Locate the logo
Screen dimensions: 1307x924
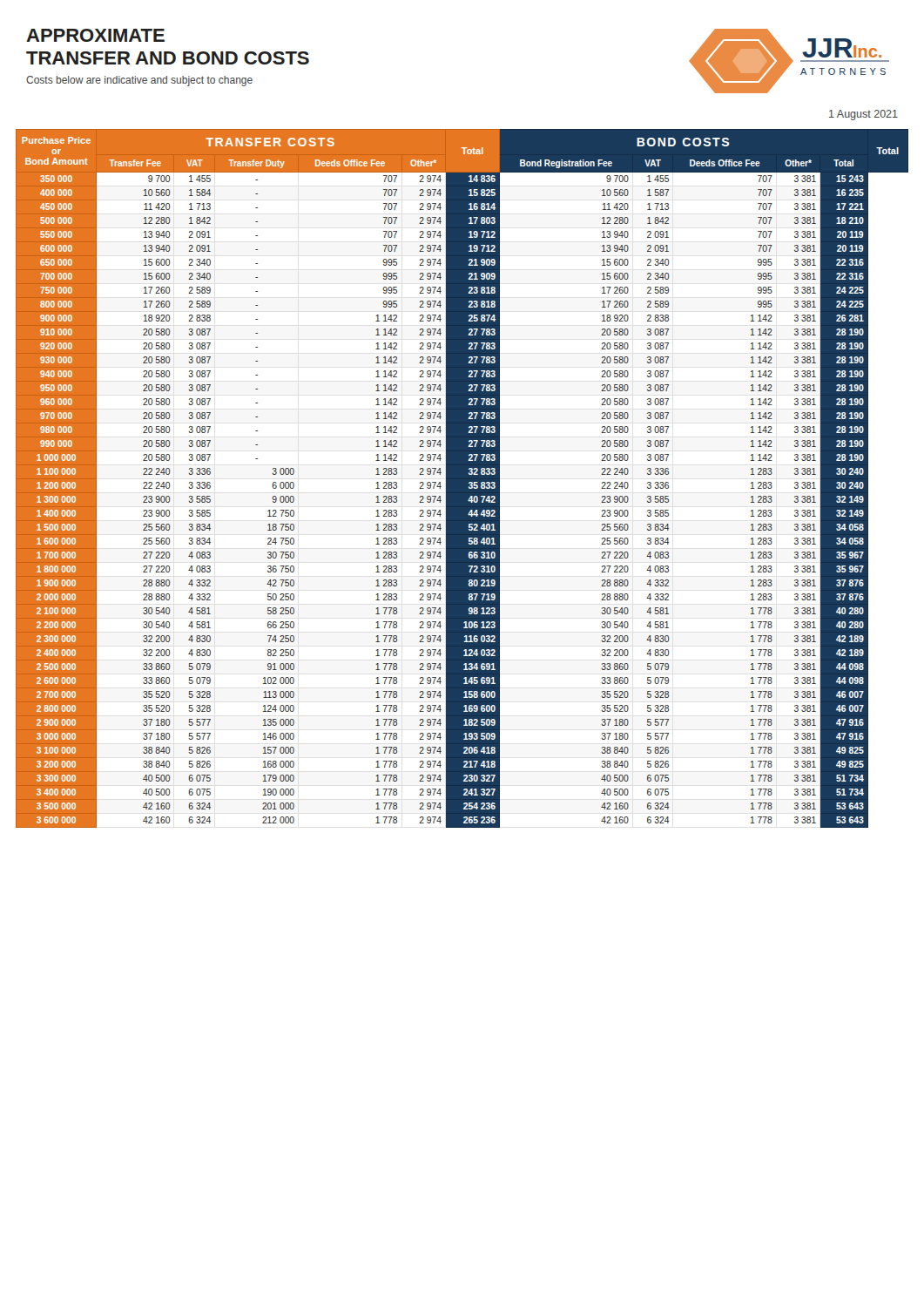[780, 61]
